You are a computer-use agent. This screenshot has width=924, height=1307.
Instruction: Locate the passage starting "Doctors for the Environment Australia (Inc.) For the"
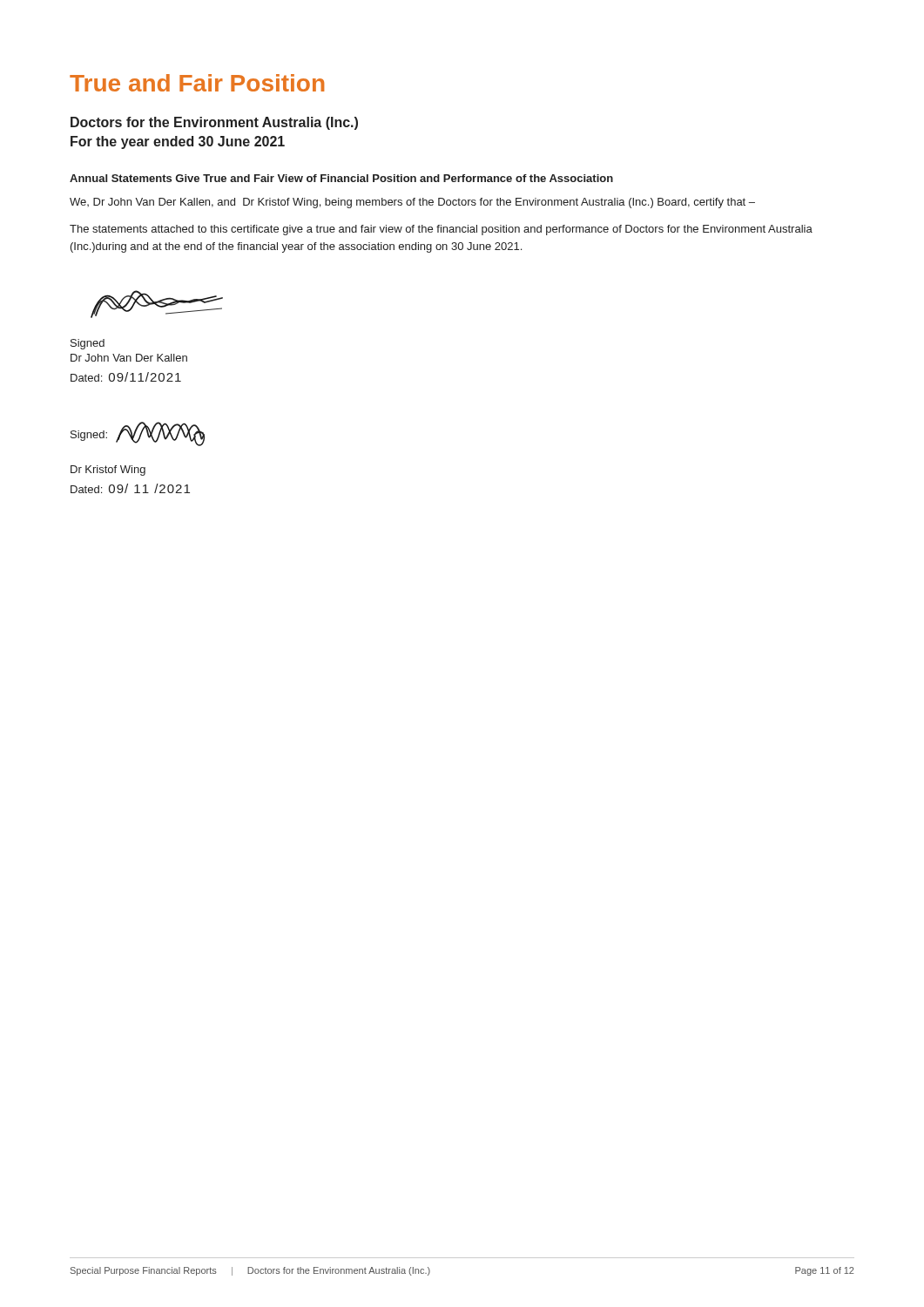[214, 132]
